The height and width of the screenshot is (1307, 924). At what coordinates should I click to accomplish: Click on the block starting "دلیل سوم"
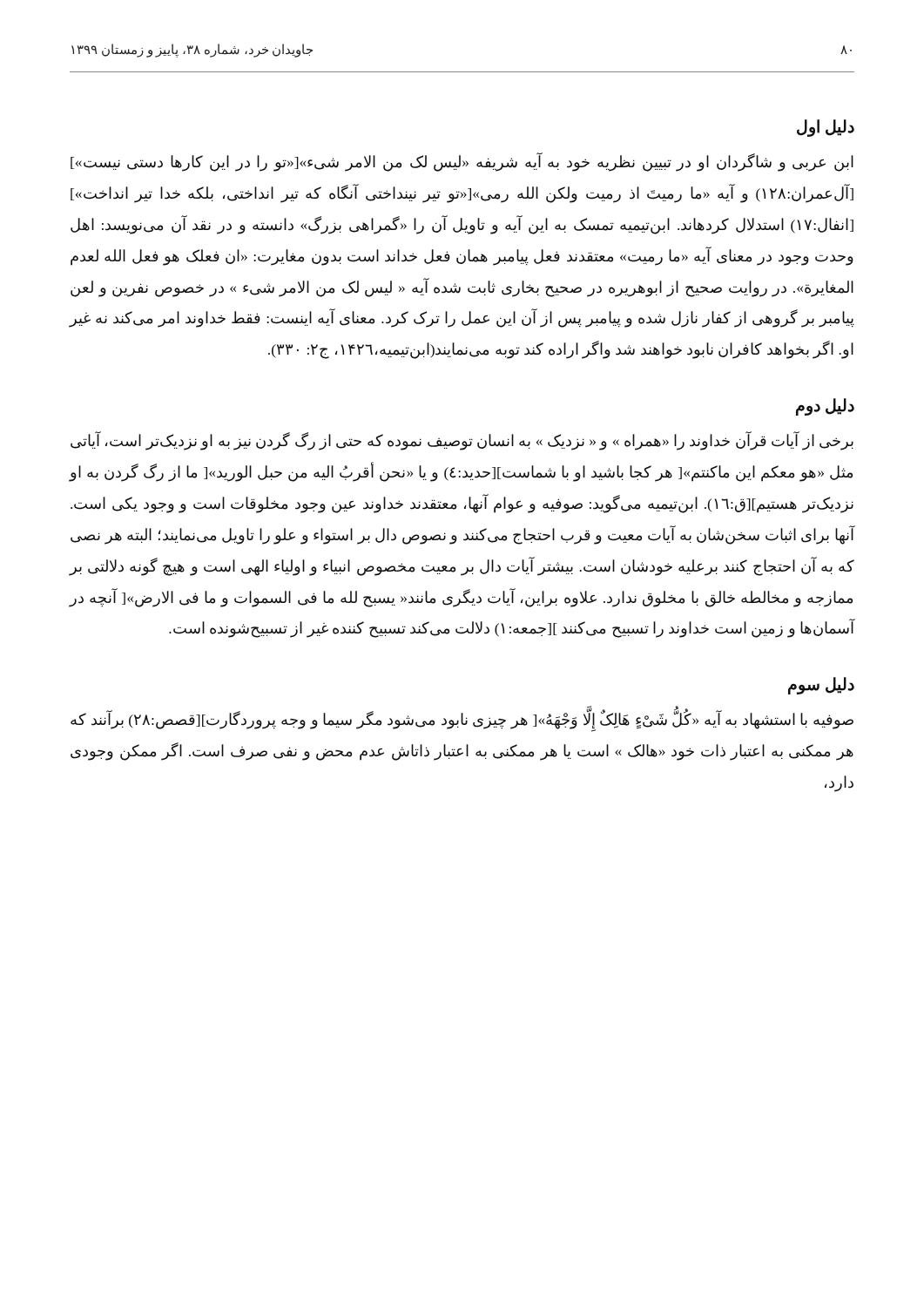pyautogui.click(x=821, y=685)
